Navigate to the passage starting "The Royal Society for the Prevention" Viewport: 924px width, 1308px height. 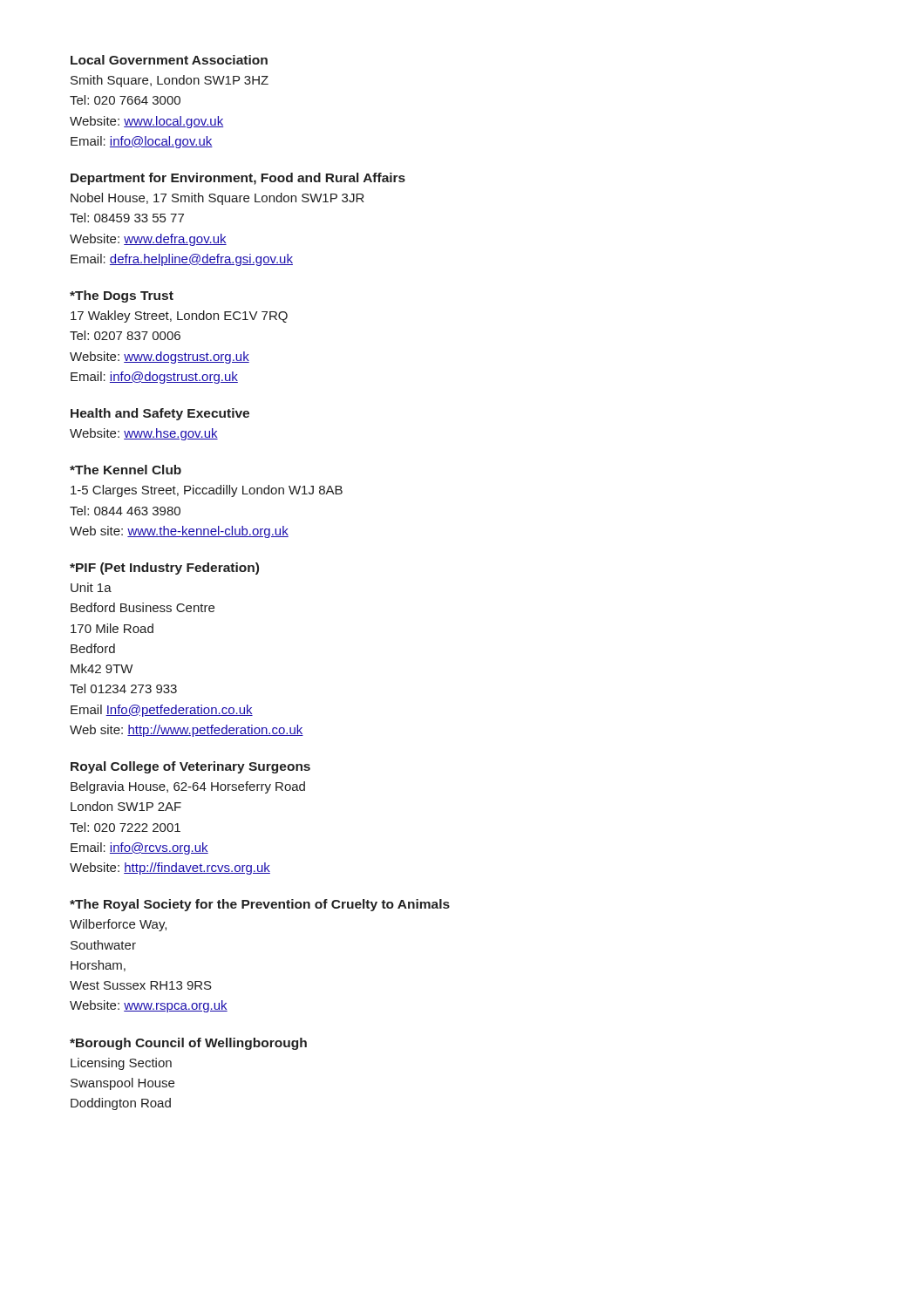[x=260, y=905]
